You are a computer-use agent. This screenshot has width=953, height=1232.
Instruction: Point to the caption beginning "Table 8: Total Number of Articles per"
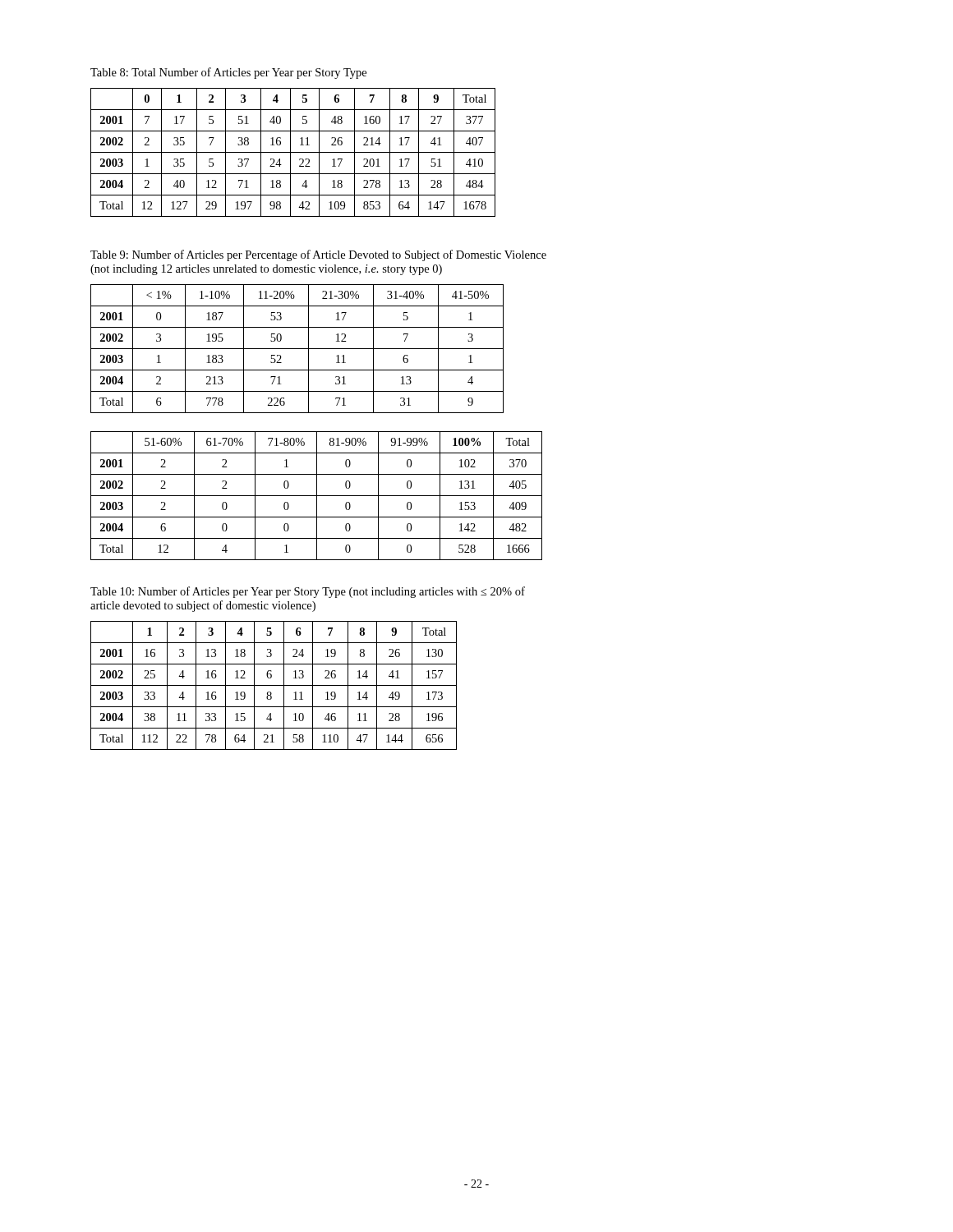229,72
